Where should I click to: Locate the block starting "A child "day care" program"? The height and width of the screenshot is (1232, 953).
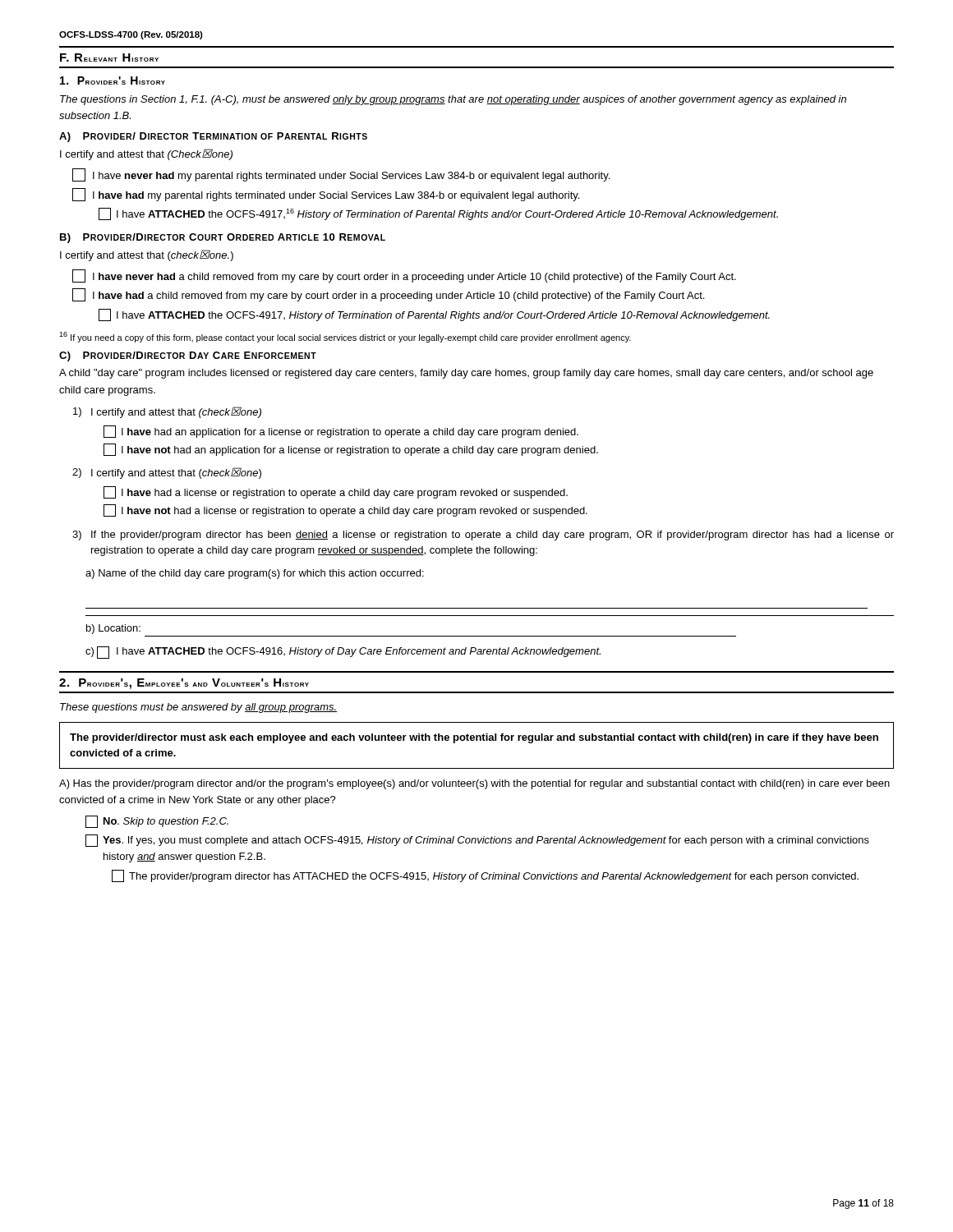pyautogui.click(x=466, y=381)
